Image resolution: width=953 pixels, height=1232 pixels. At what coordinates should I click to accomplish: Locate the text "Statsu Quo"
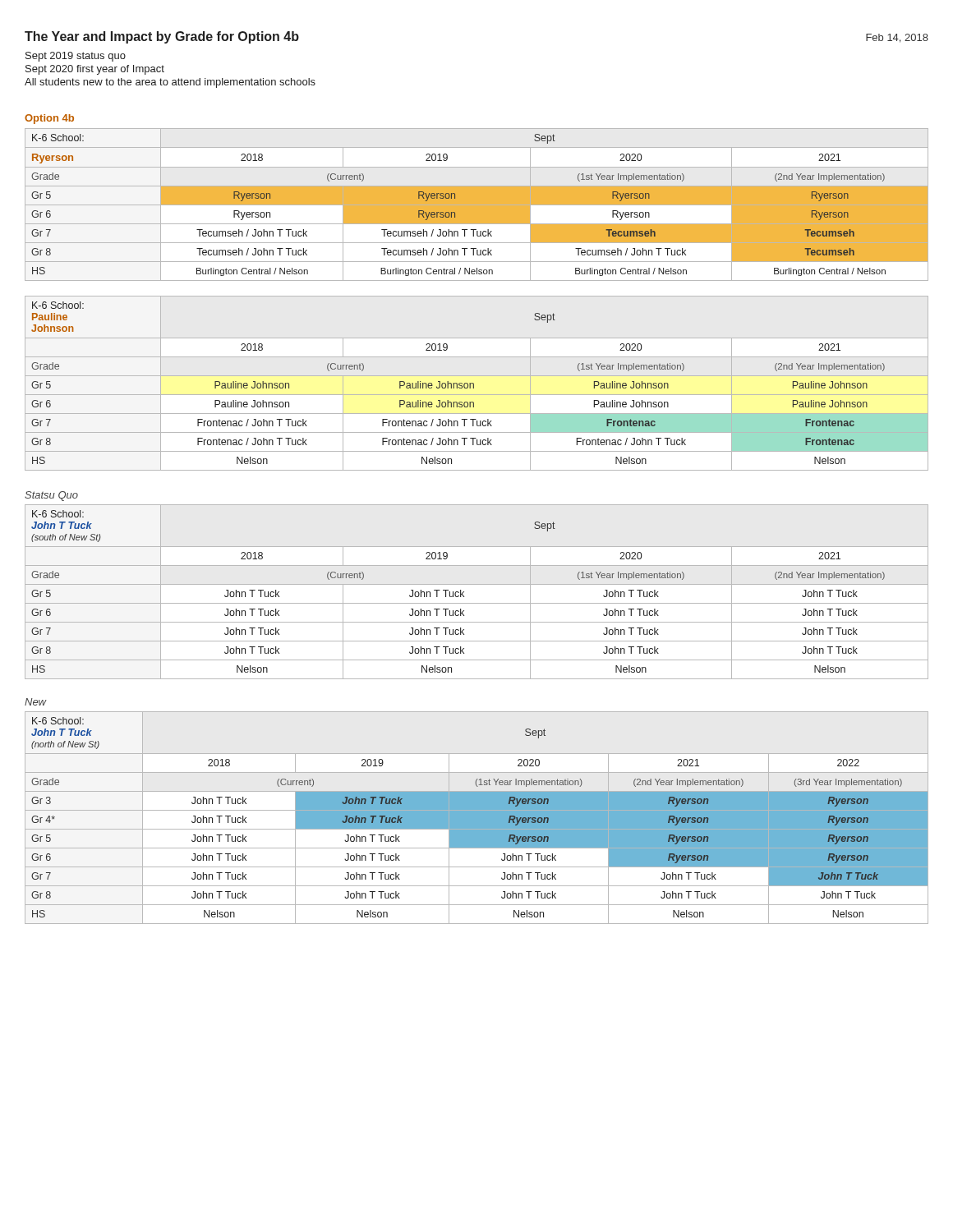point(51,495)
